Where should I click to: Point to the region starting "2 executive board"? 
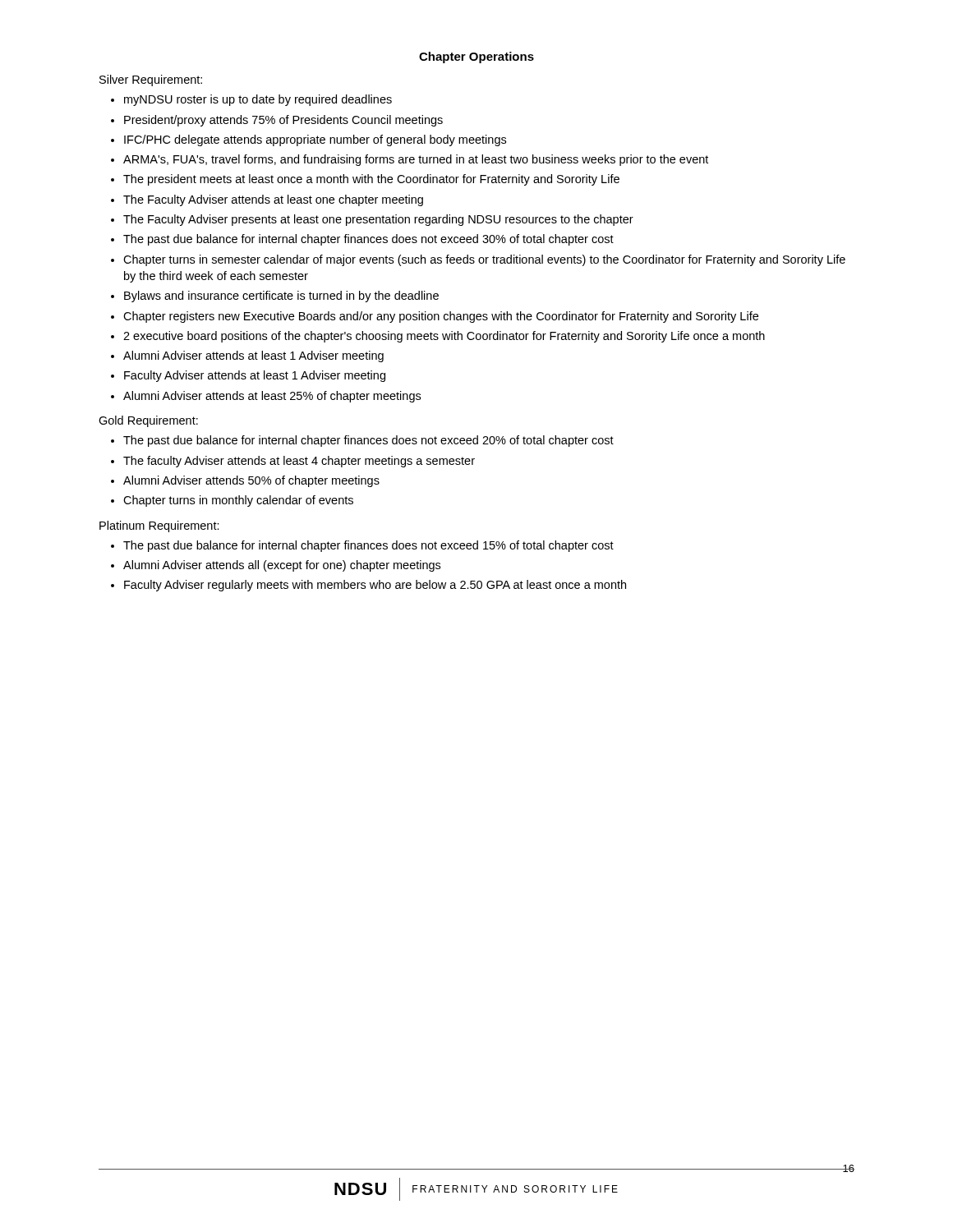[444, 336]
